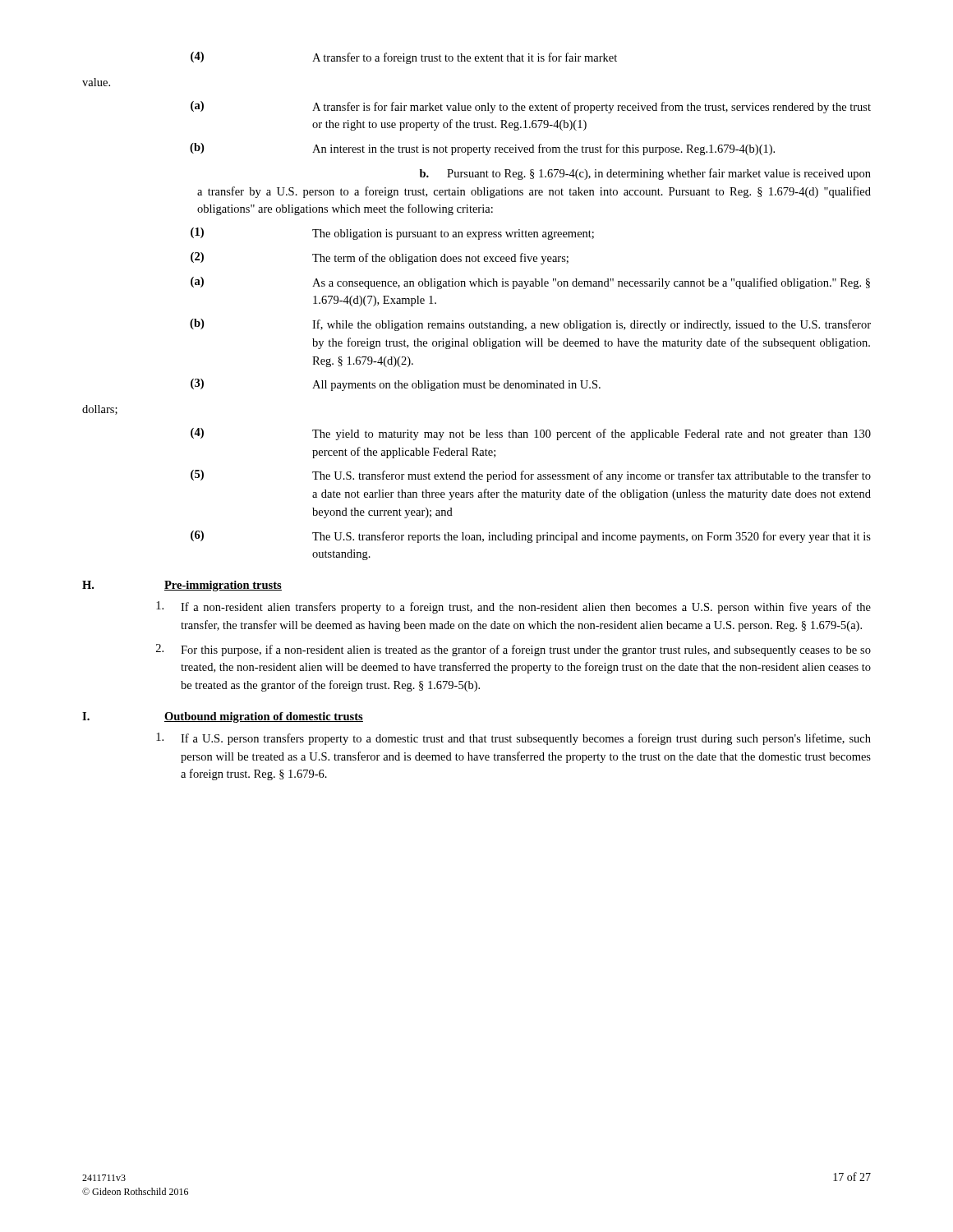
Task: Where is the passage that starts "(4) A transfer to a foreign"?
Action: pos(476,58)
